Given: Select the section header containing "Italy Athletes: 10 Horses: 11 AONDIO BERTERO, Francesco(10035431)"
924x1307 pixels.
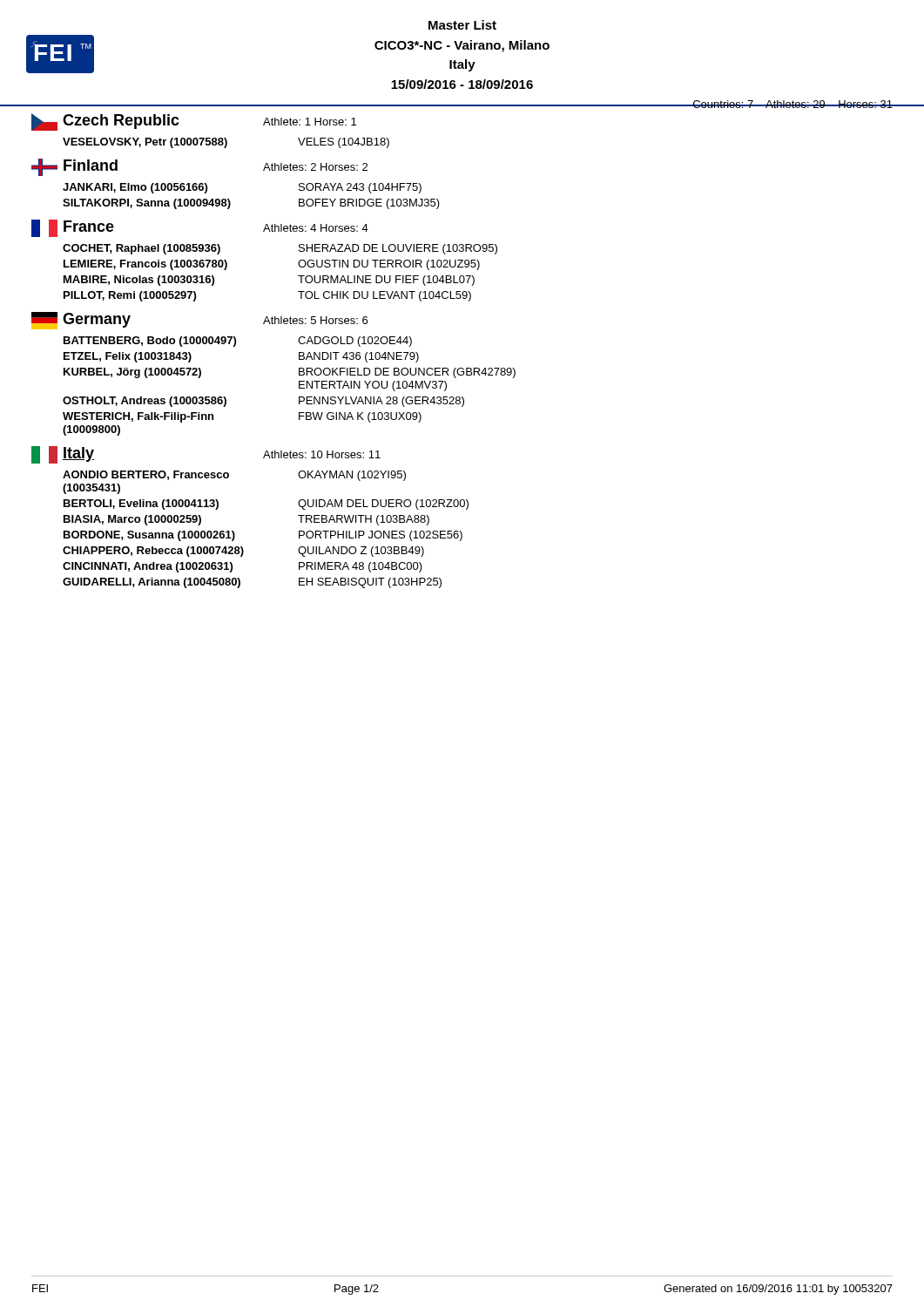Looking at the screenshot, I should [462, 516].
